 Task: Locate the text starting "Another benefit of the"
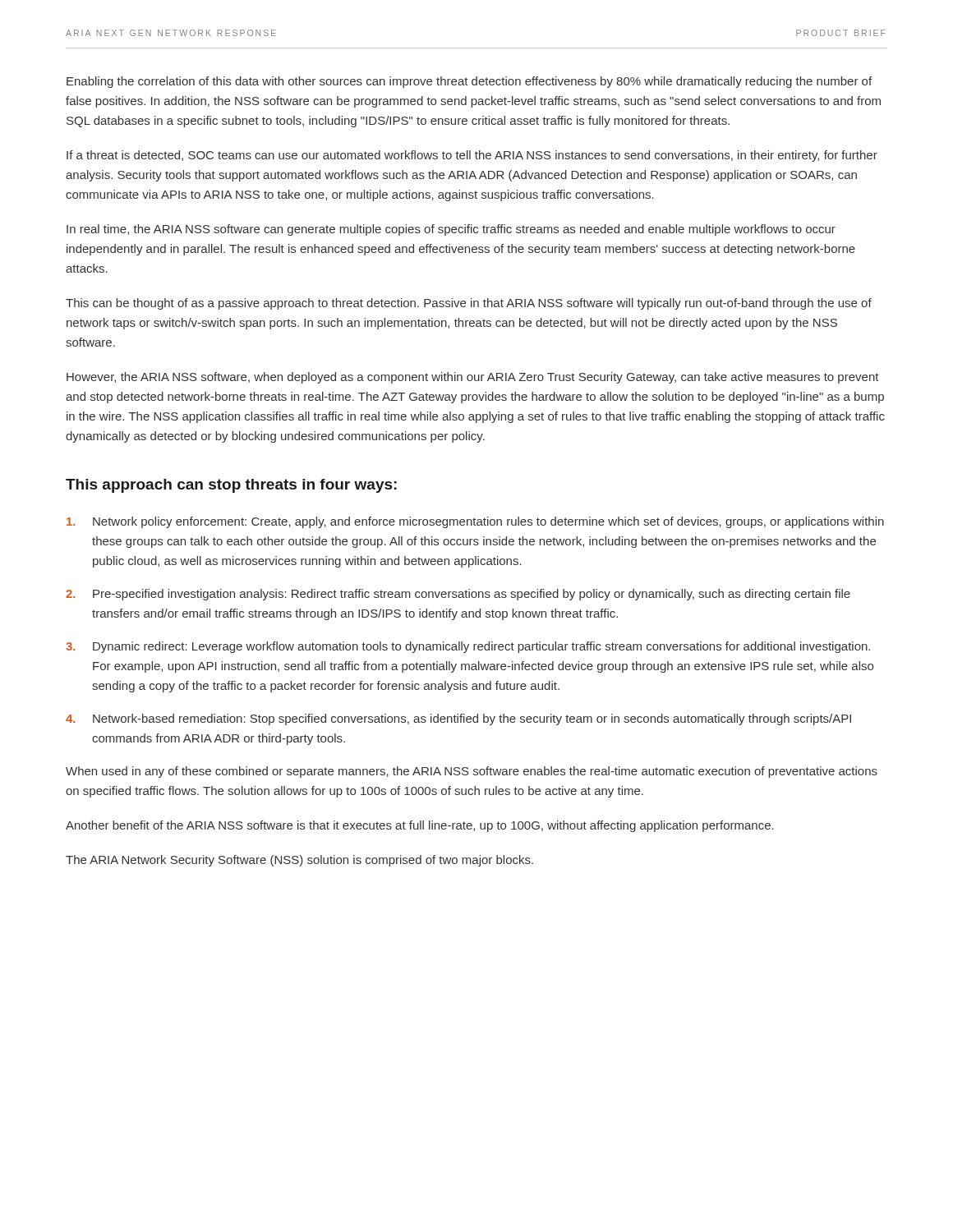[420, 825]
